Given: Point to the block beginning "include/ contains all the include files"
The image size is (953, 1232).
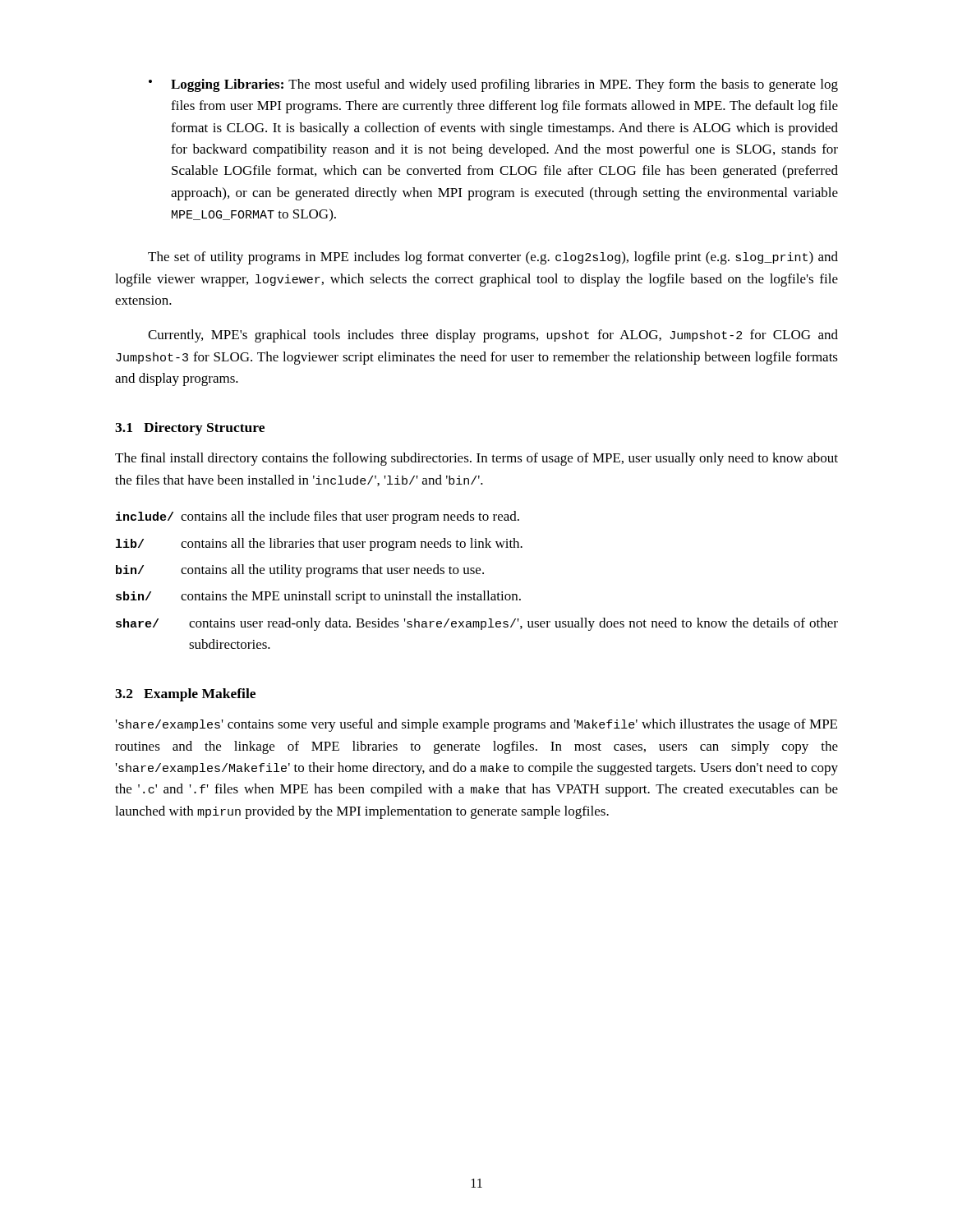Looking at the screenshot, I should tap(476, 517).
